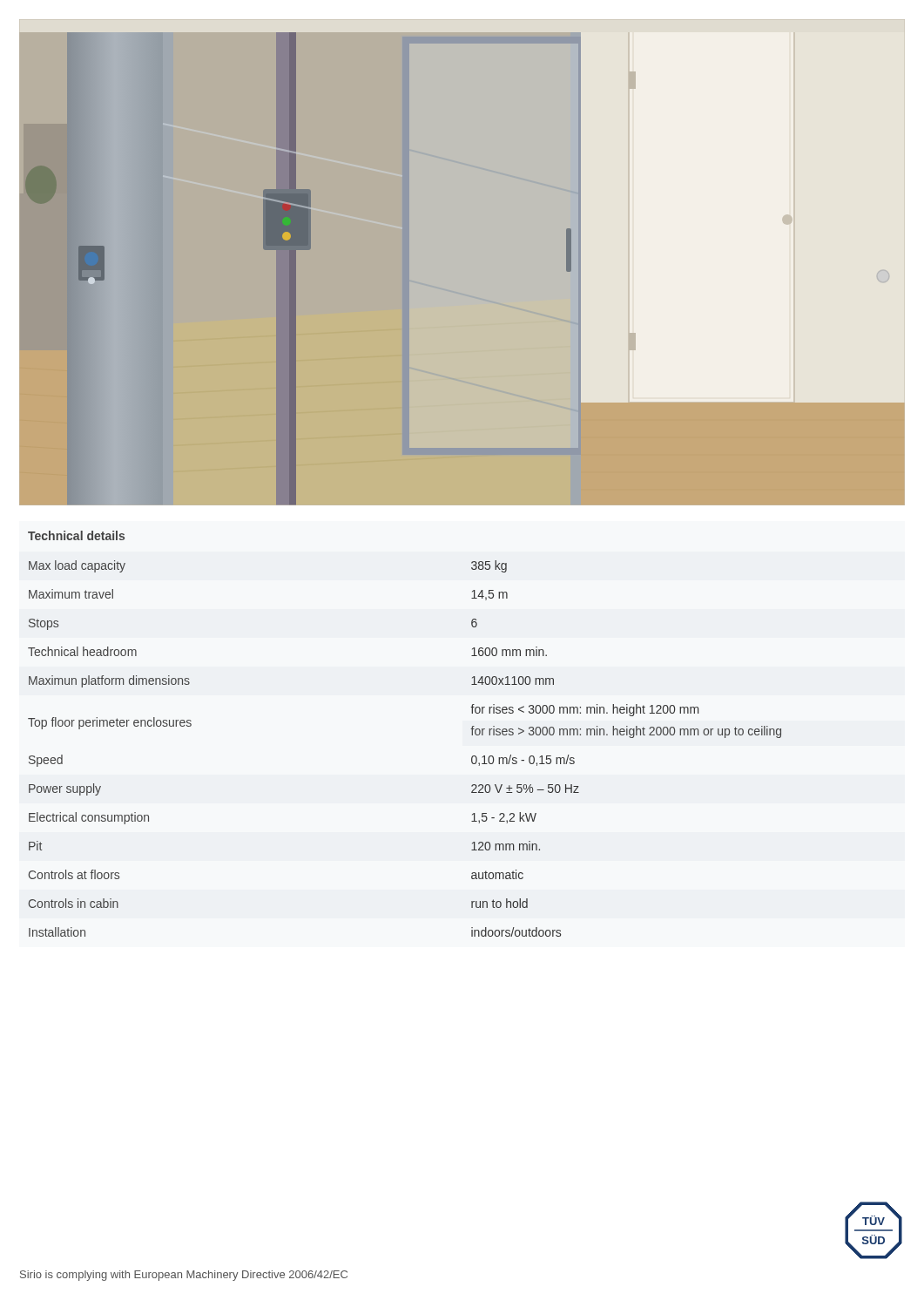Select a table

click(x=462, y=734)
